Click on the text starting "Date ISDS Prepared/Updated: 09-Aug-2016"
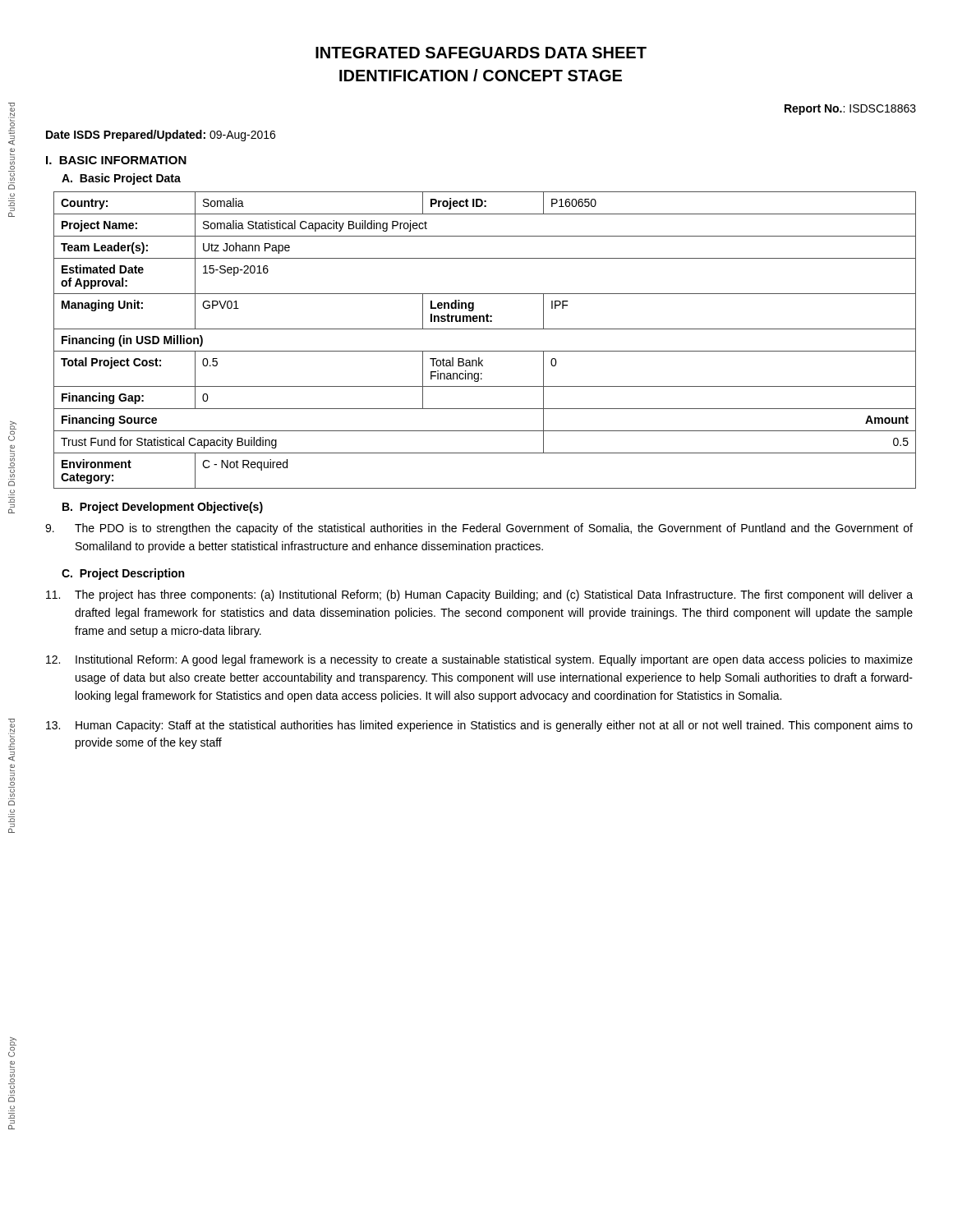Screen dimensions: 1232x953 161,135
